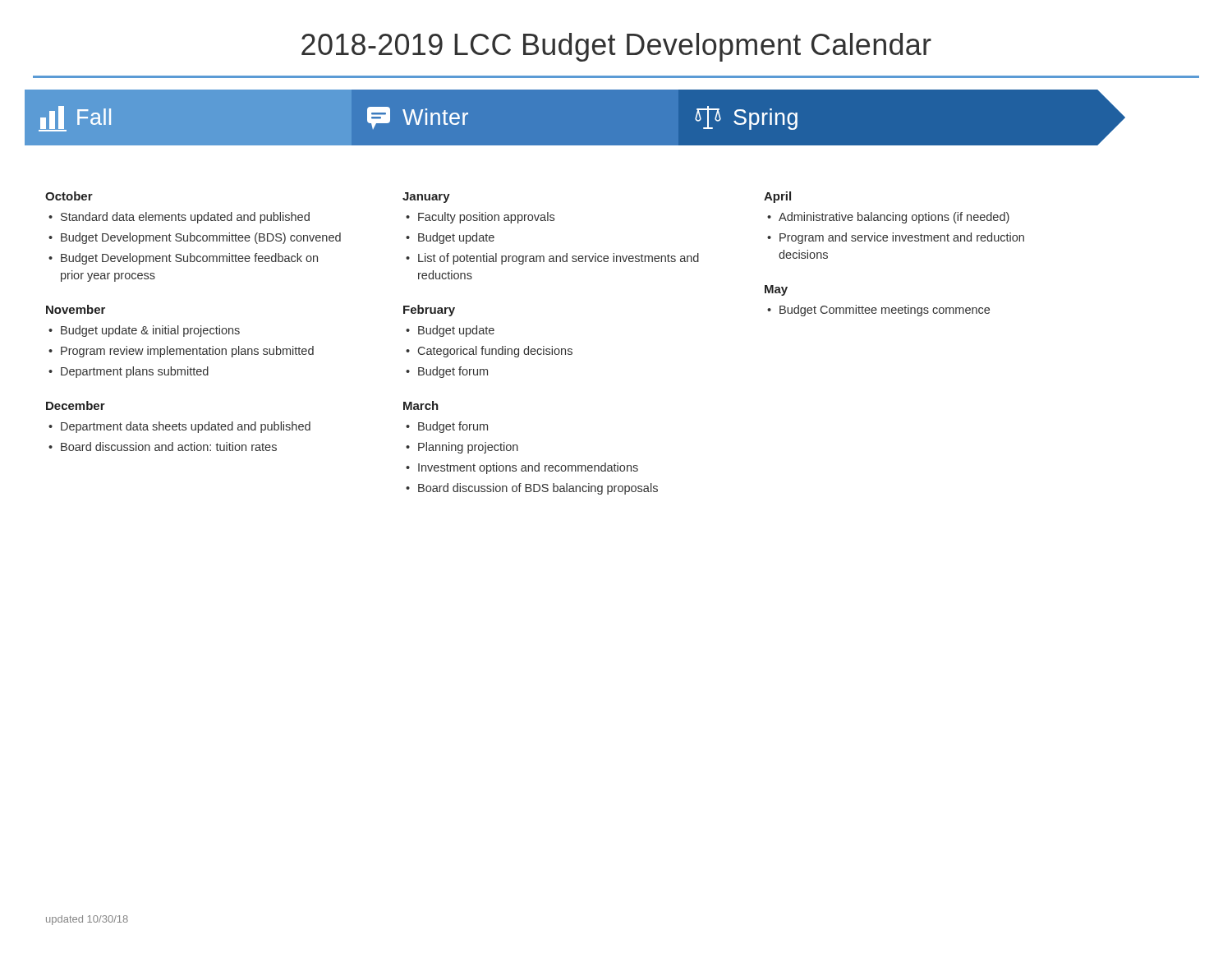Viewport: 1232px width, 953px height.
Task: Select the list item that says "•Standard data elements"
Action: click(179, 217)
